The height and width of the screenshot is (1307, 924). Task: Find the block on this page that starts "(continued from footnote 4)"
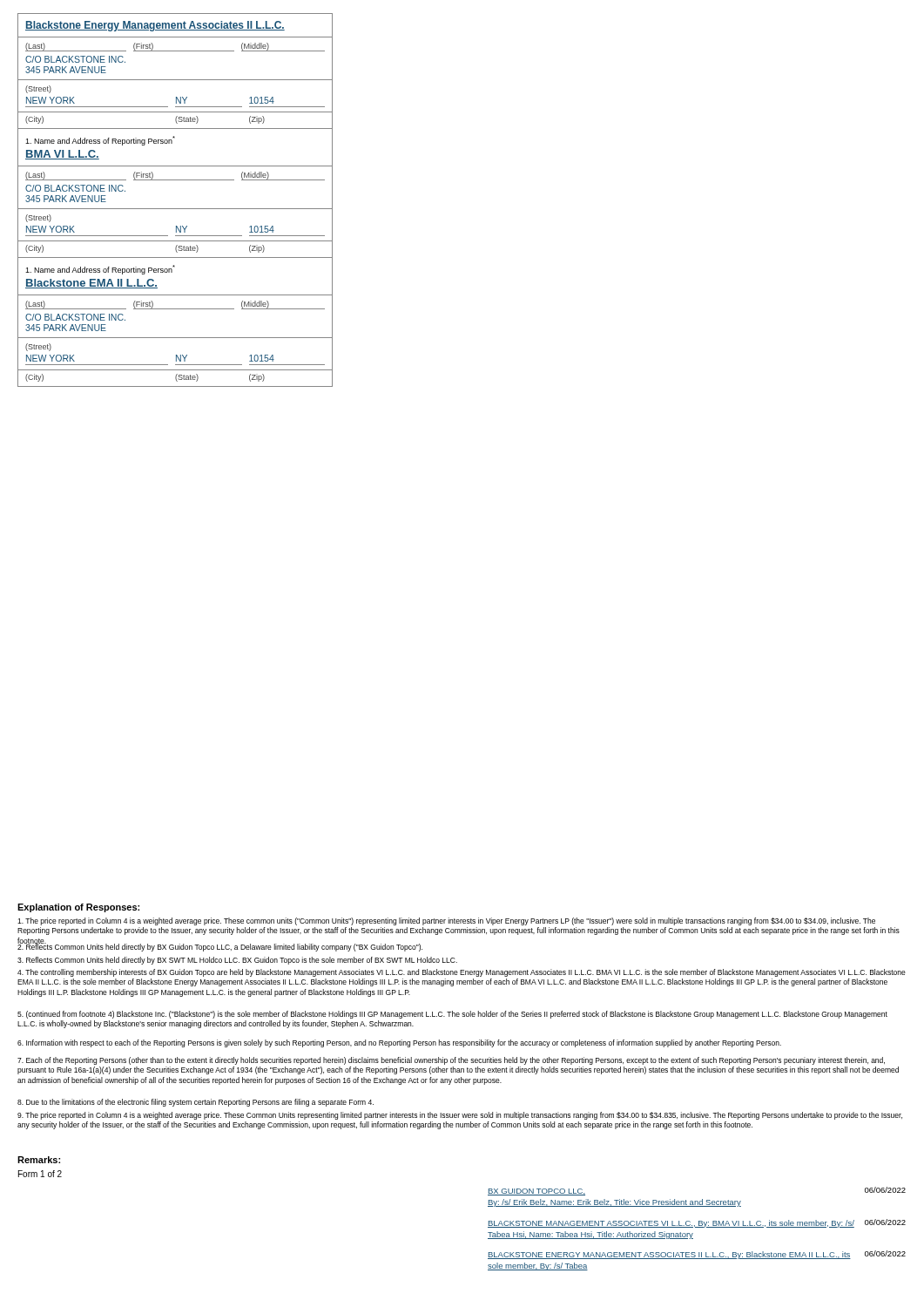pyautogui.click(x=452, y=1019)
